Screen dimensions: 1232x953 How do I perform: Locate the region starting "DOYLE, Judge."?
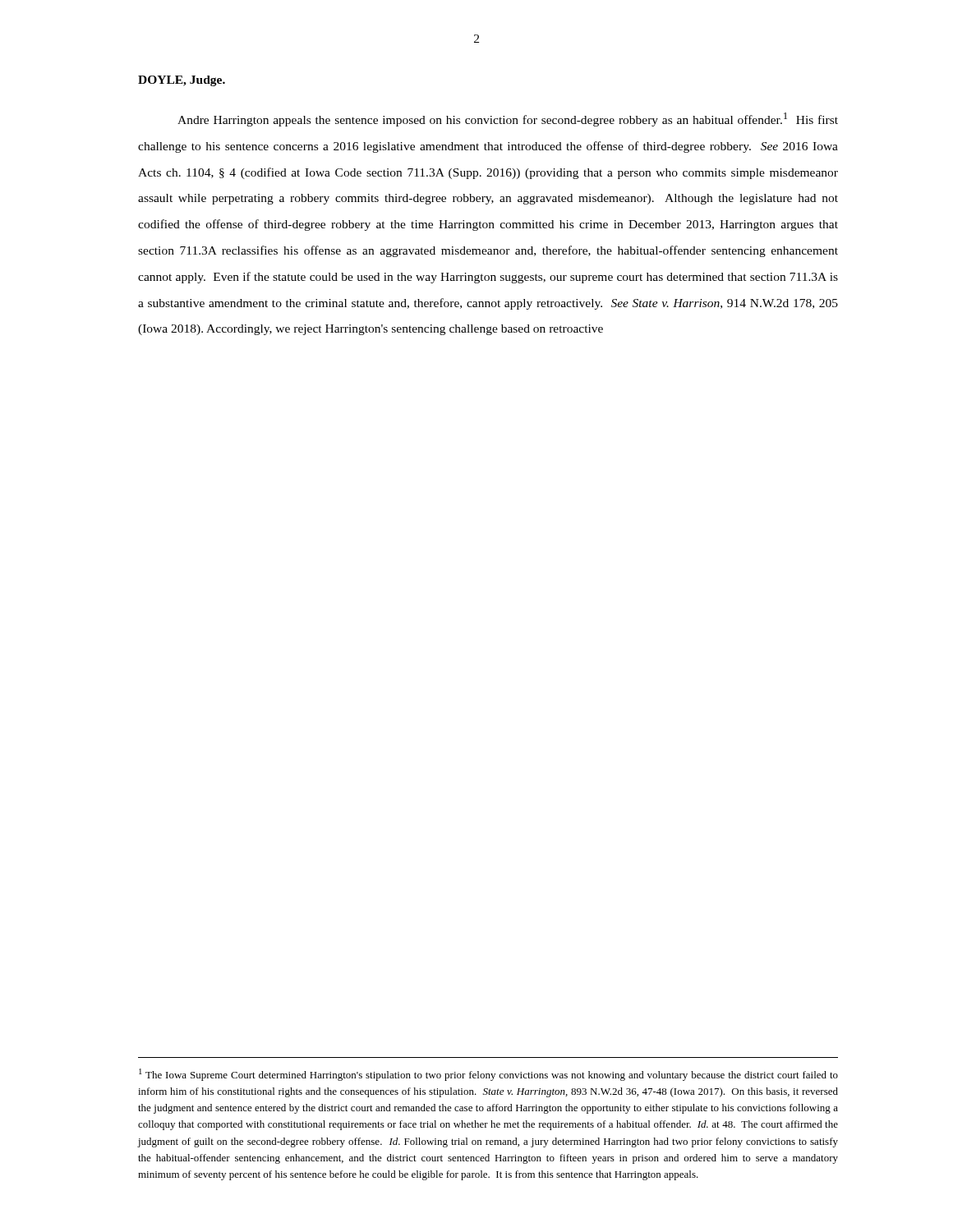point(182,79)
